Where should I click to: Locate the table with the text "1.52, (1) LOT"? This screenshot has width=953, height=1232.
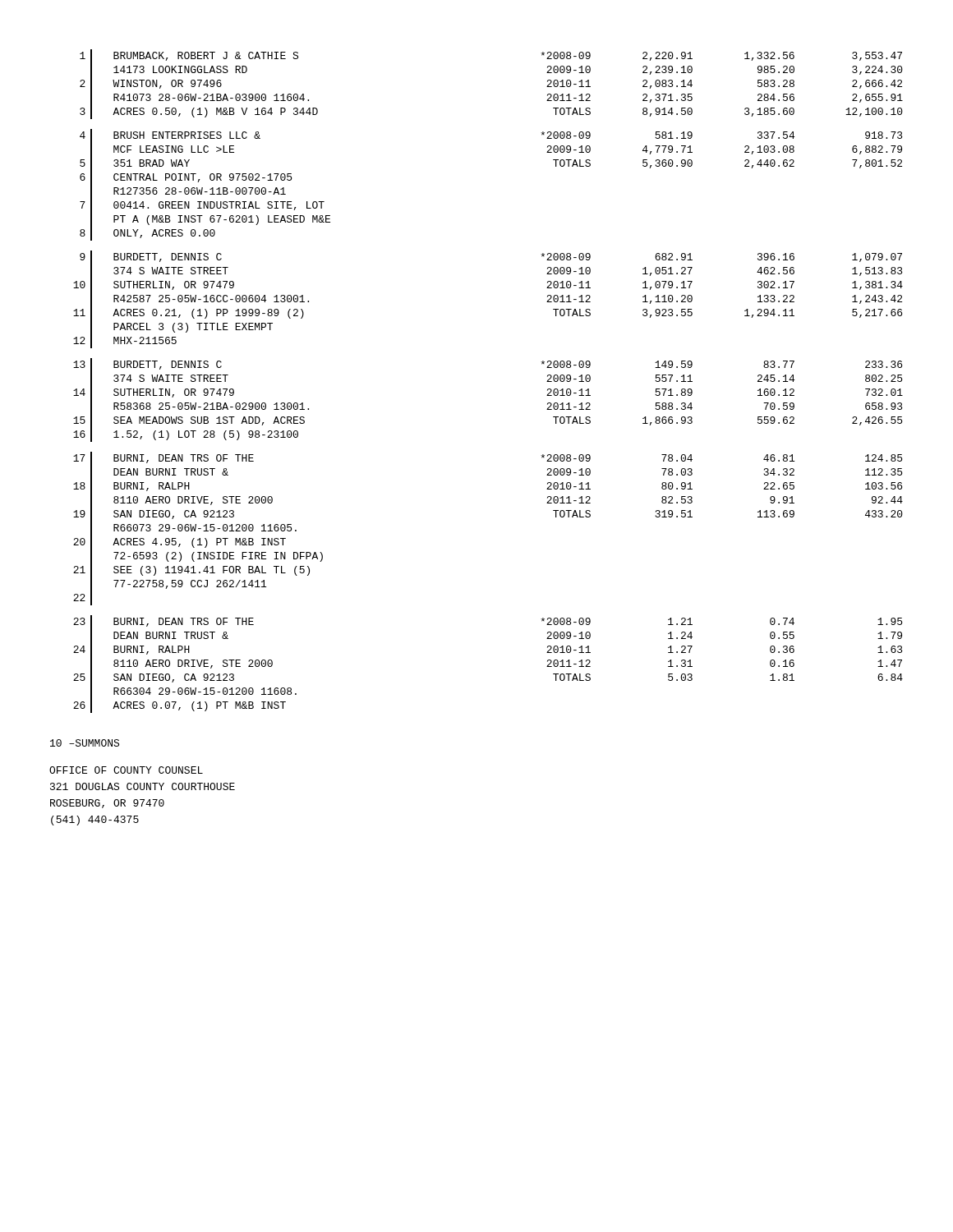click(x=476, y=381)
